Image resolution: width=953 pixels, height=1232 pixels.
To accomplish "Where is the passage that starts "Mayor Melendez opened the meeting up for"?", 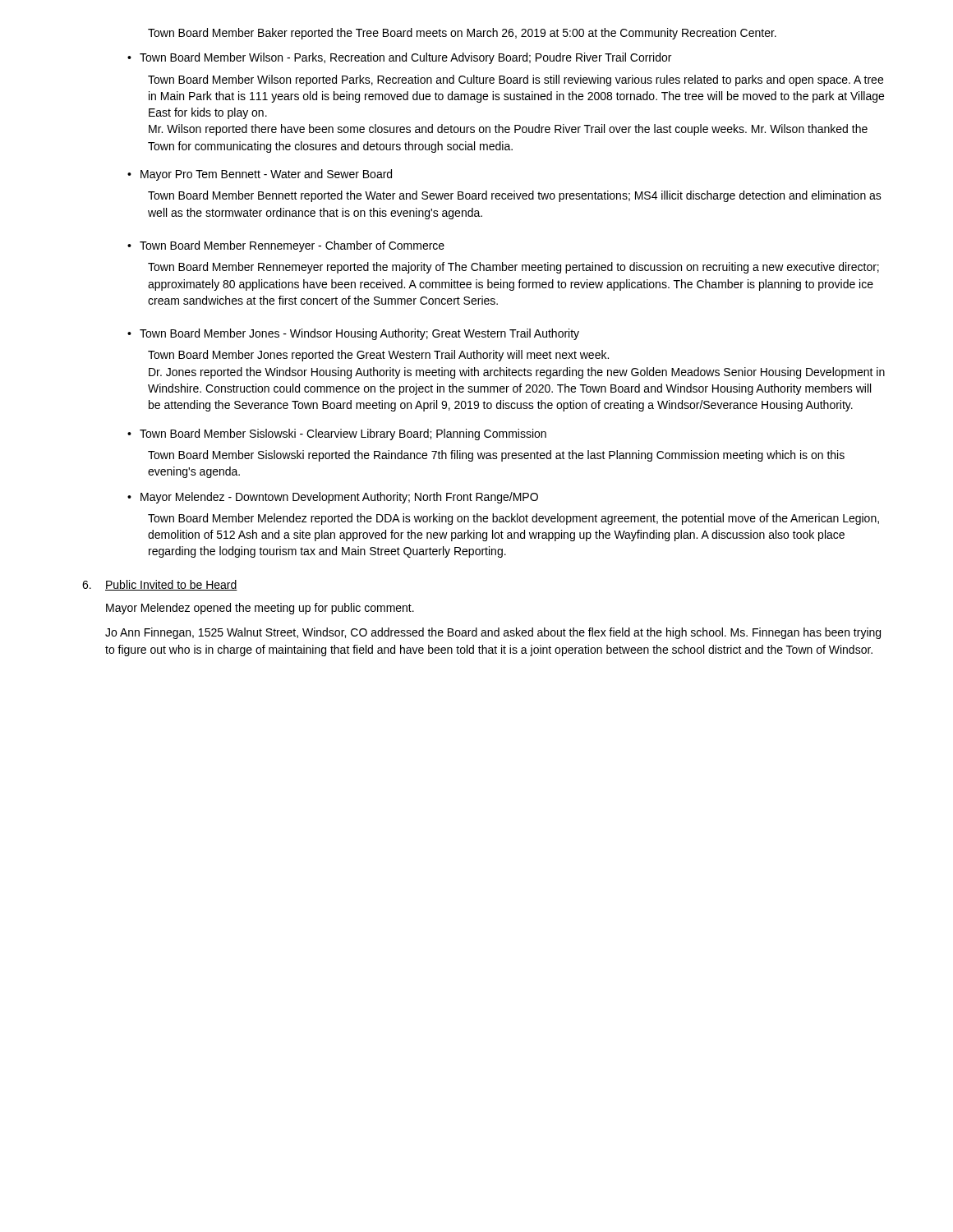I will 260,608.
